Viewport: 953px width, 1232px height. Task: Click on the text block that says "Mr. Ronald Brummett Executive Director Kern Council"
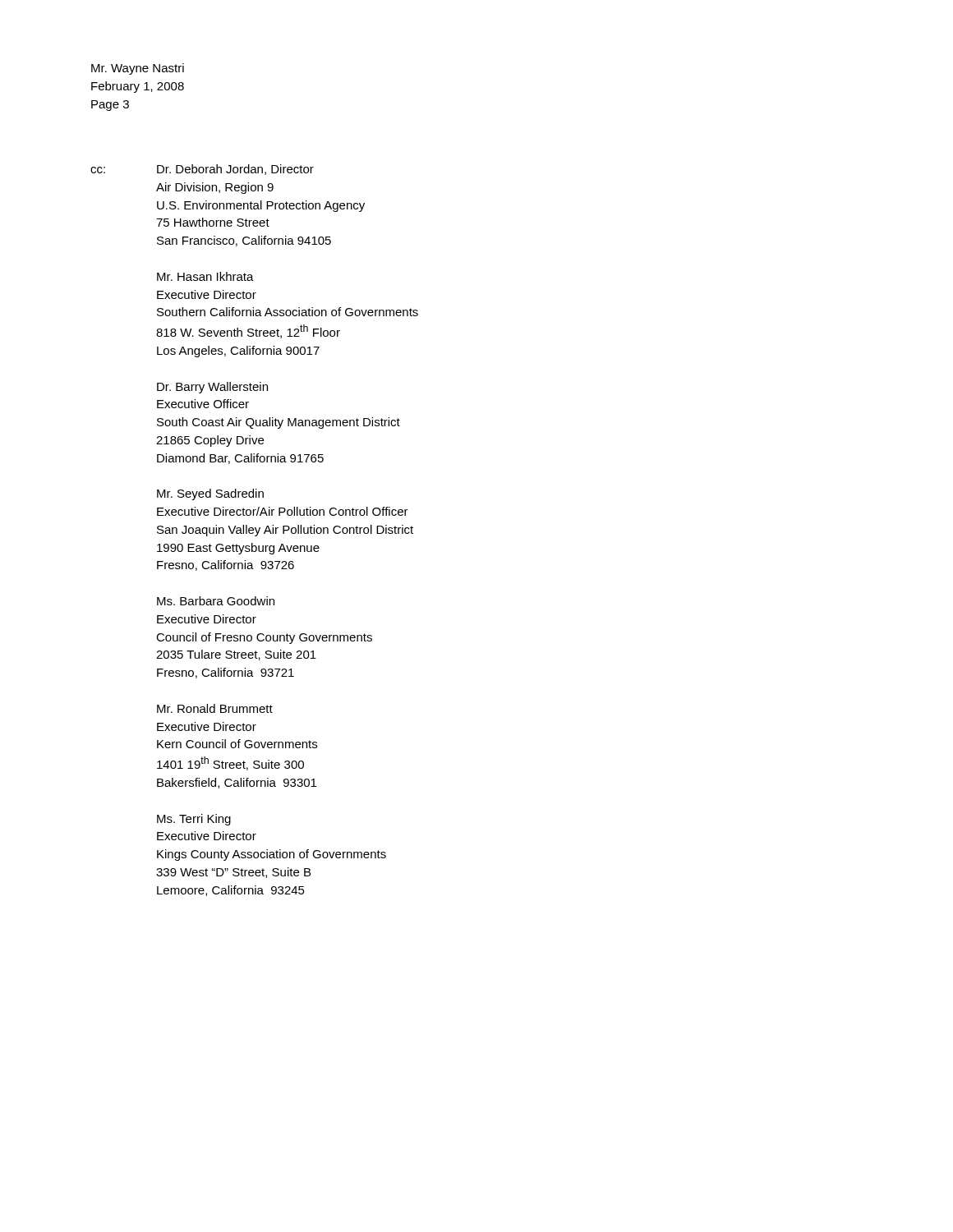[x=237, y=745]
